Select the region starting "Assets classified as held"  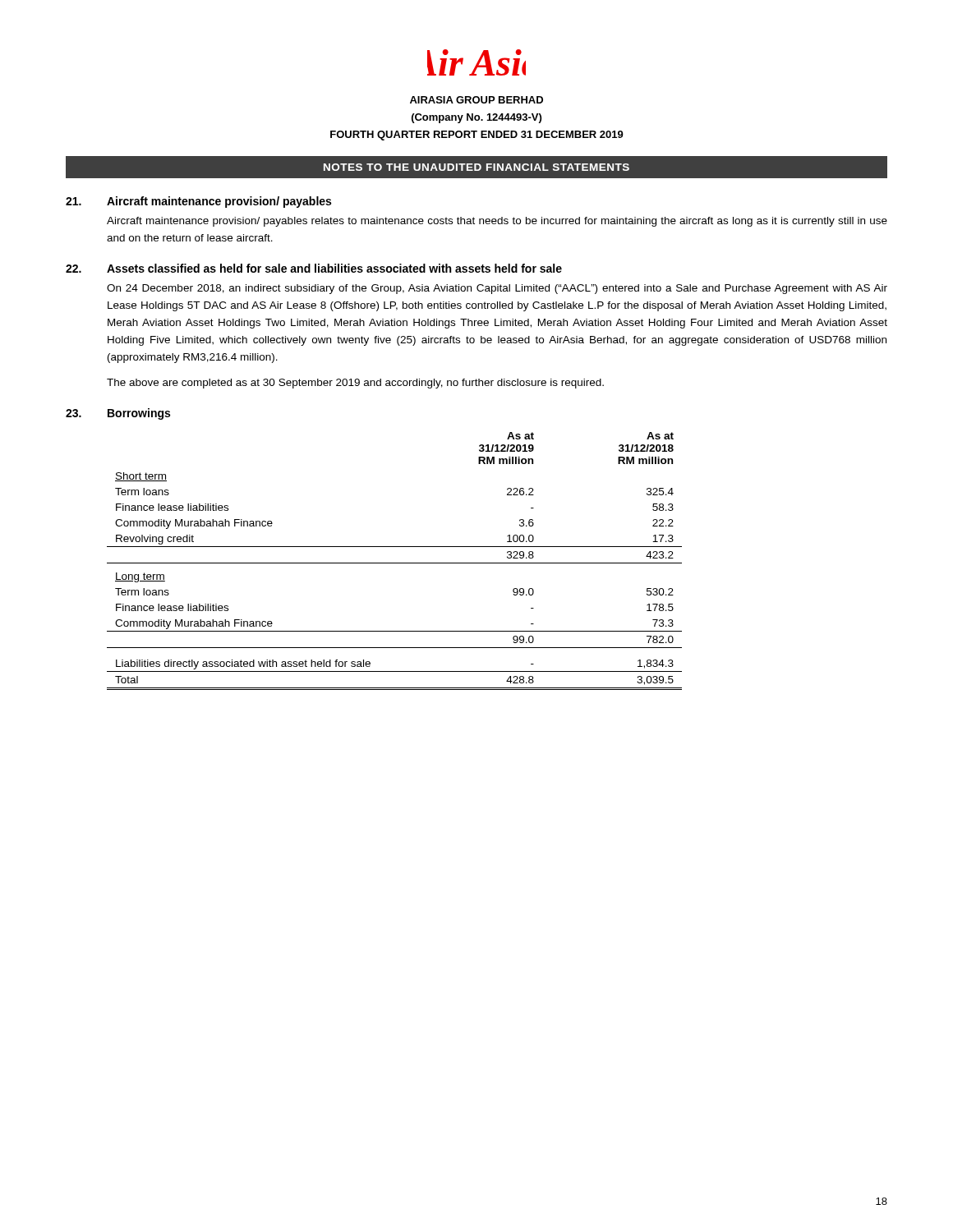point(334,269)
